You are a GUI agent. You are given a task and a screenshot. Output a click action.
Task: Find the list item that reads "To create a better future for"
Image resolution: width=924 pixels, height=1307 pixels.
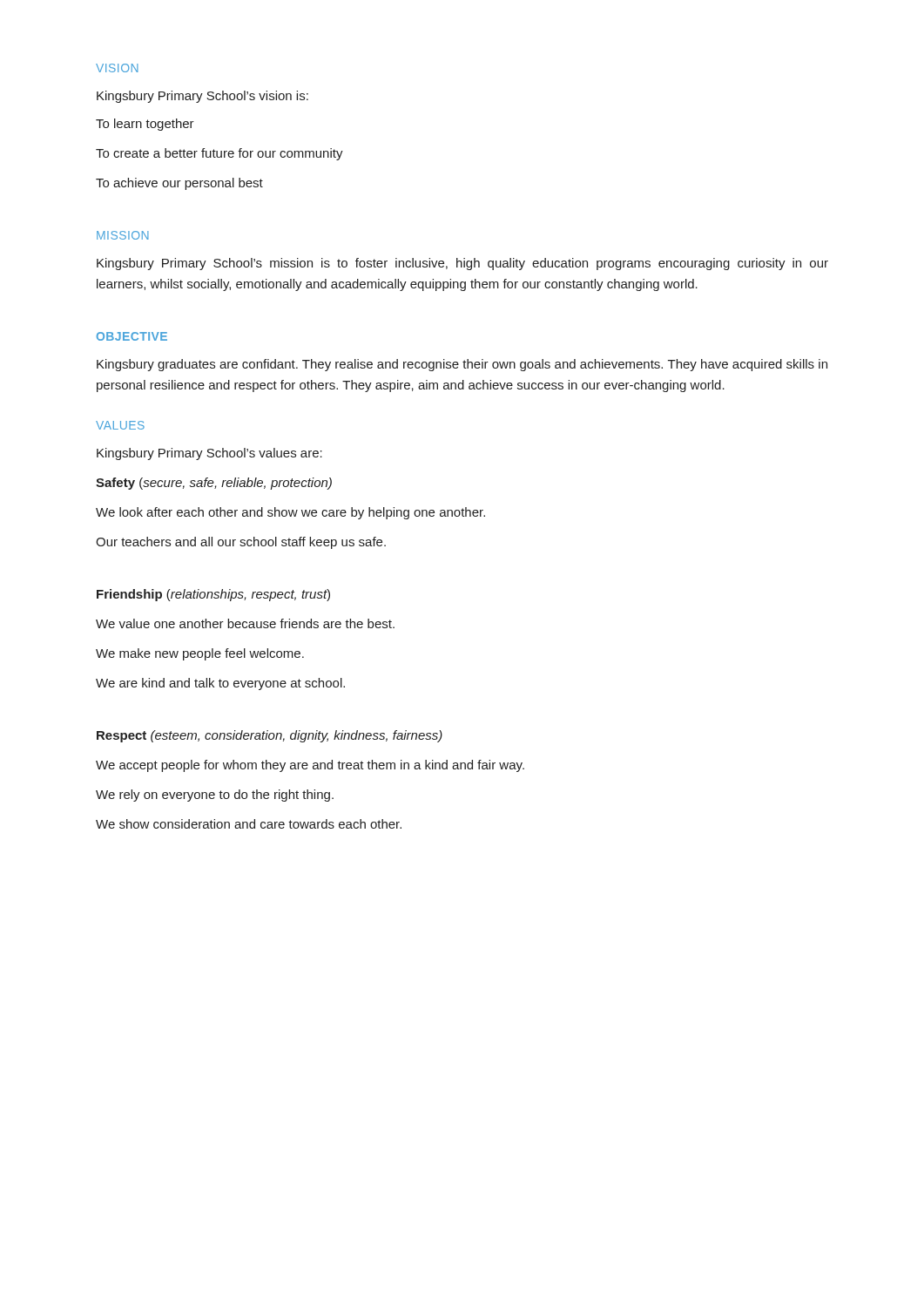click(219, 153)
